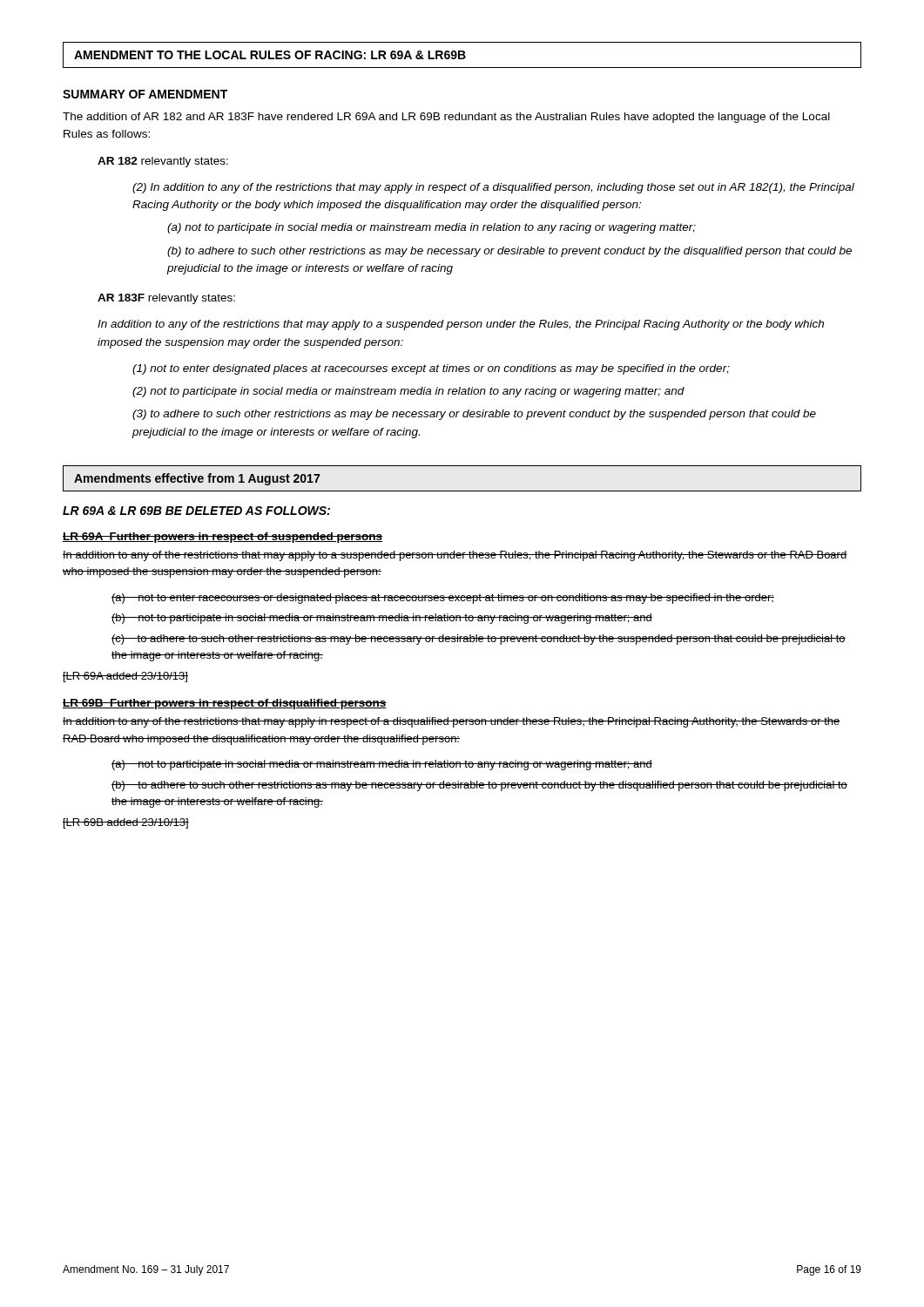Where does it say "AR 183F relevantly states:"?

click(x=167, y=298)
